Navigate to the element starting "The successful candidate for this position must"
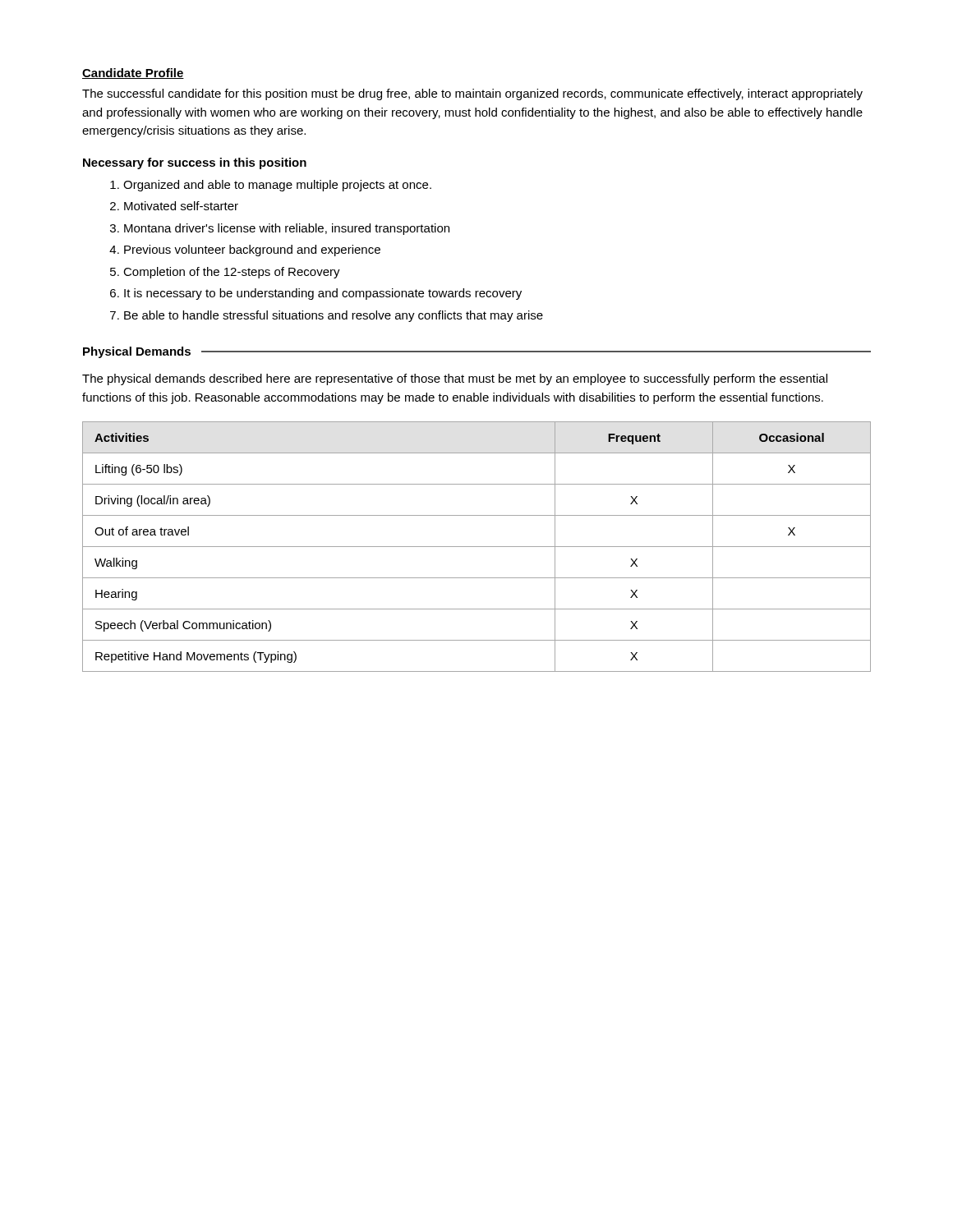Image resolution: width=953 pixels, height=1232 pixels. pos(472,112)
